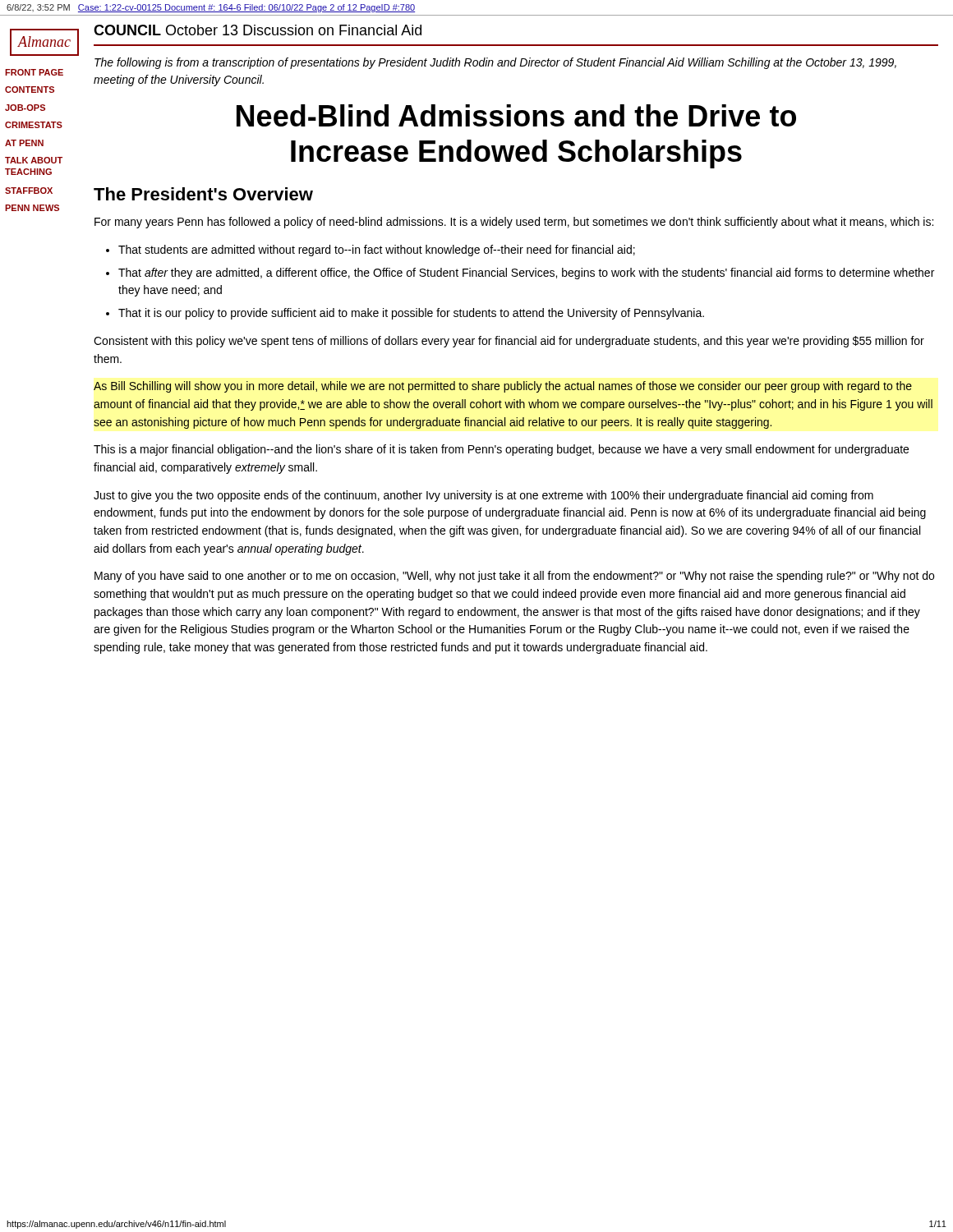Locate the text starting "That after they are admitted, a different office,"
The height and width of the screenshot is (1232, 953).
click(x=526, y=281)
